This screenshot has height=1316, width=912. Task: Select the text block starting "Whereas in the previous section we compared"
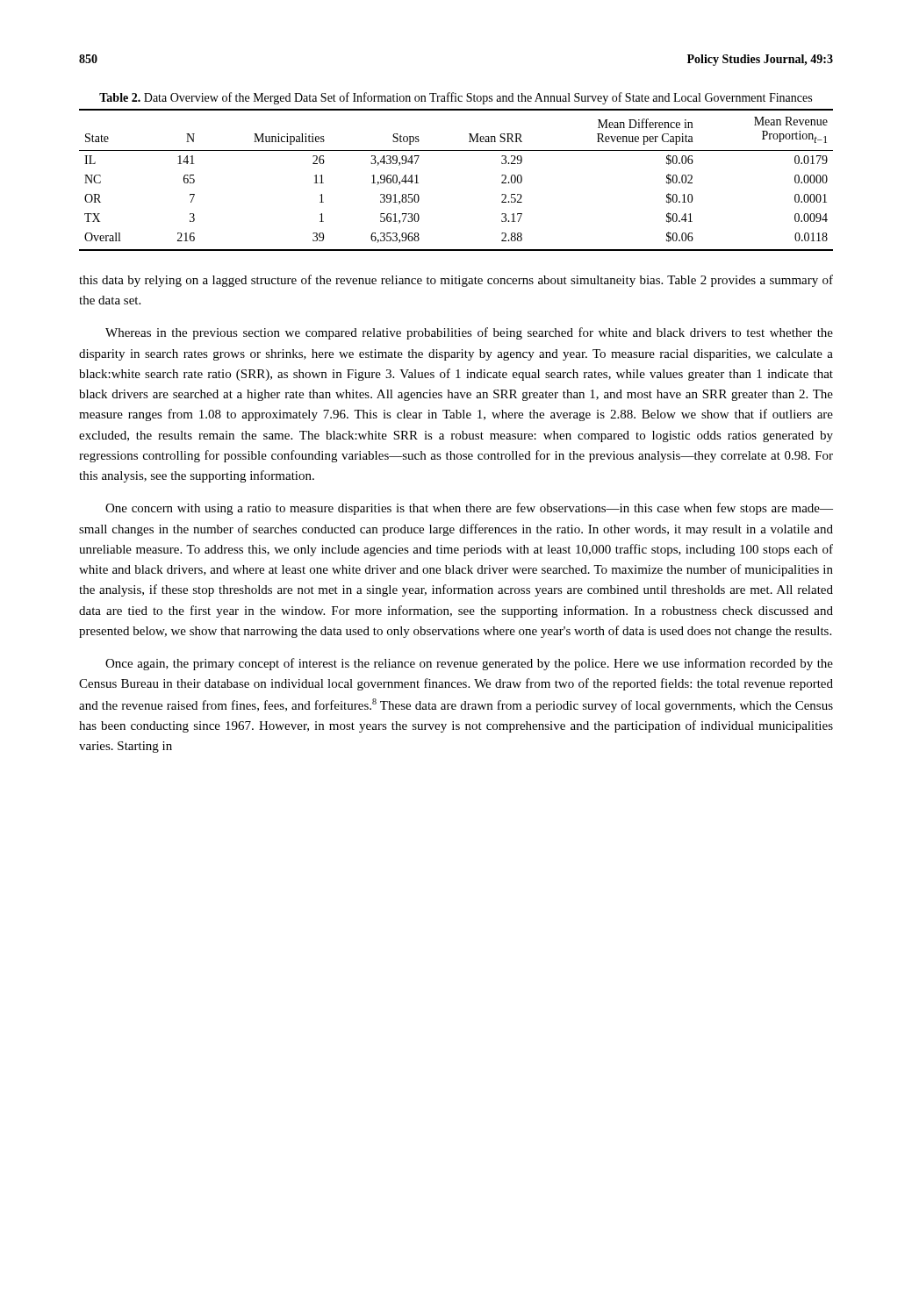click(x=456, y=405)
